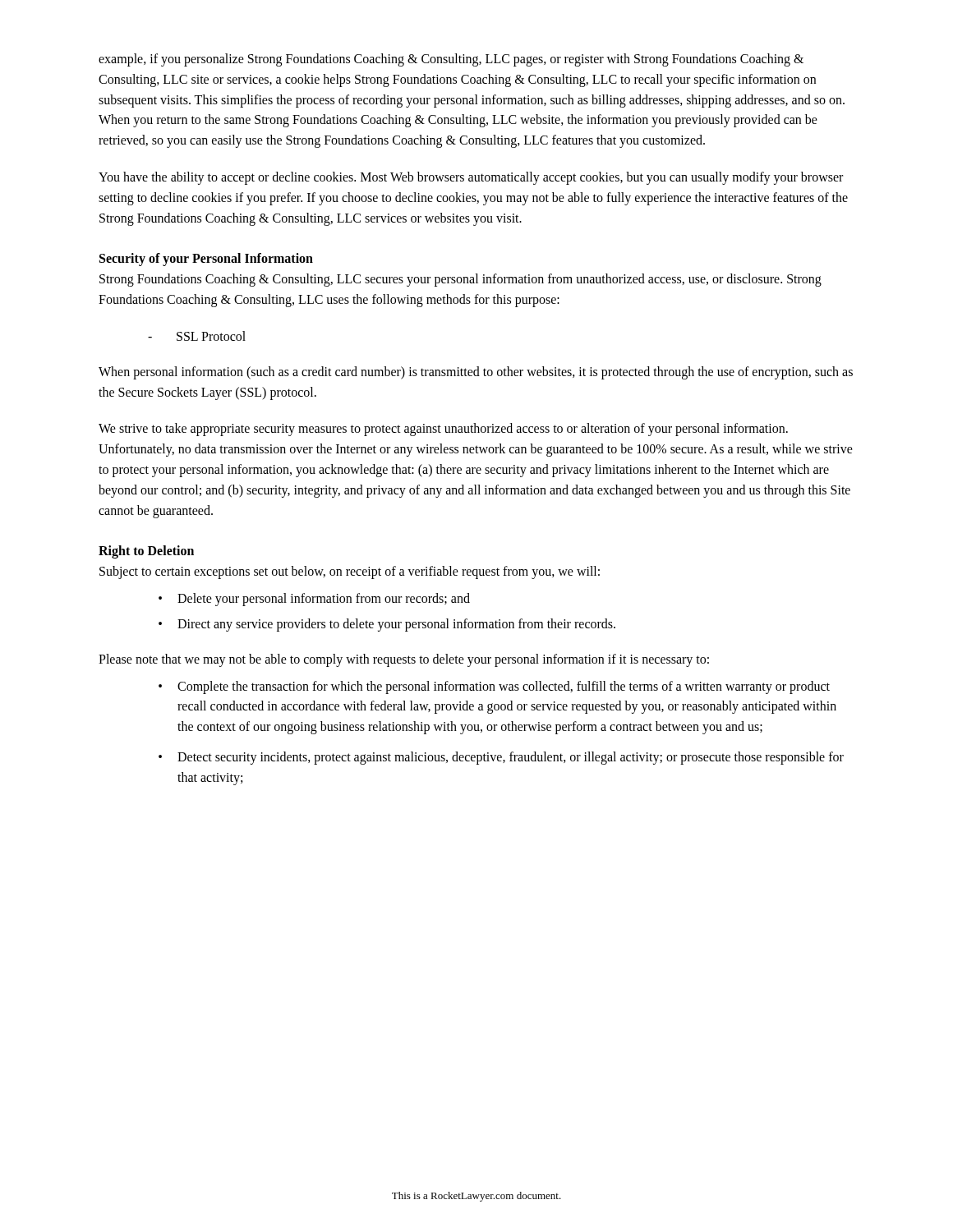Locate the block starting "We strive to take appropriate"
The width and height of the screenshot is (953, 1232).
pyautogui.click(x=476, y=469)
